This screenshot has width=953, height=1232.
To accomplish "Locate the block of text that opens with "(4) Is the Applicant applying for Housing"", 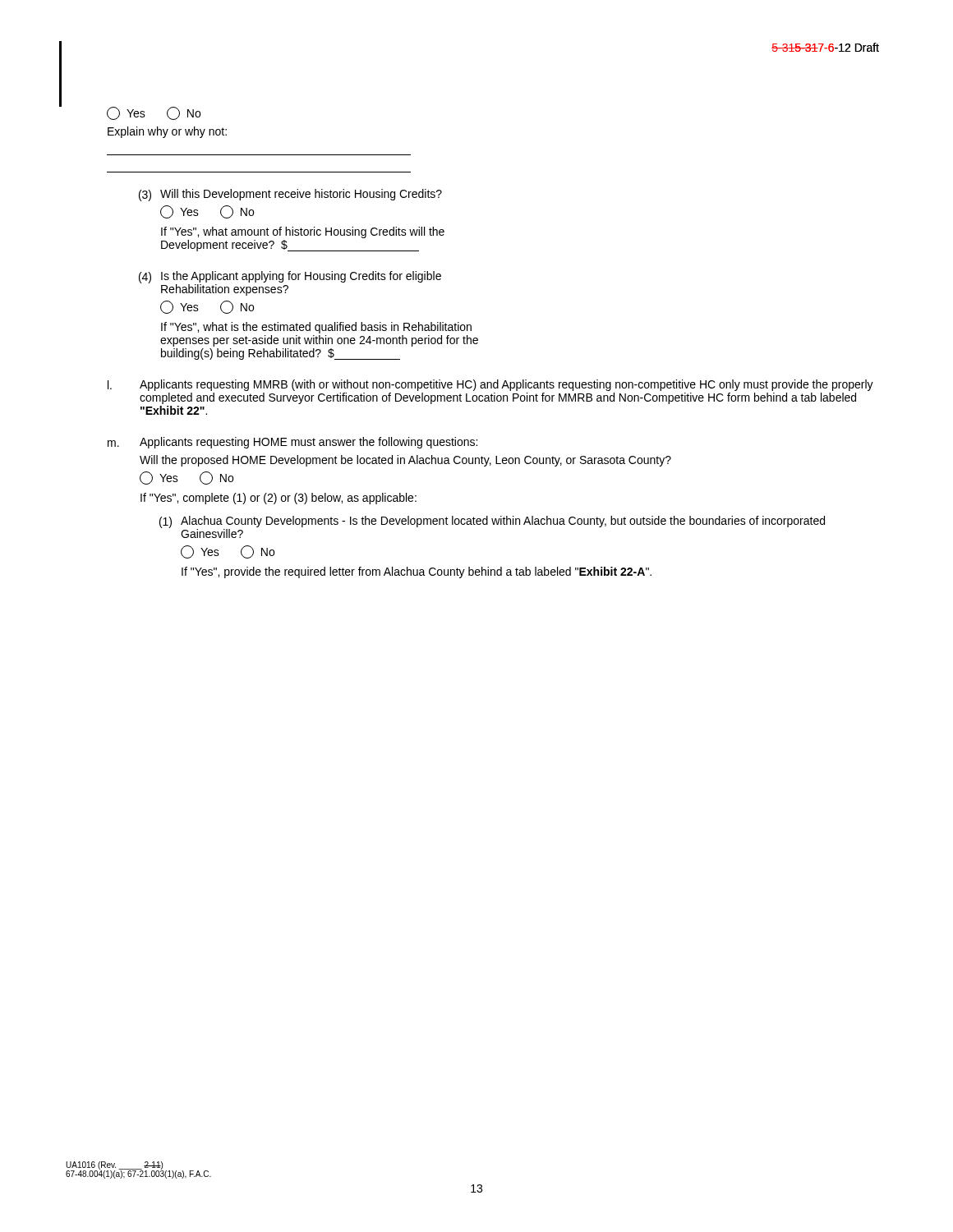I will (290, 283).
